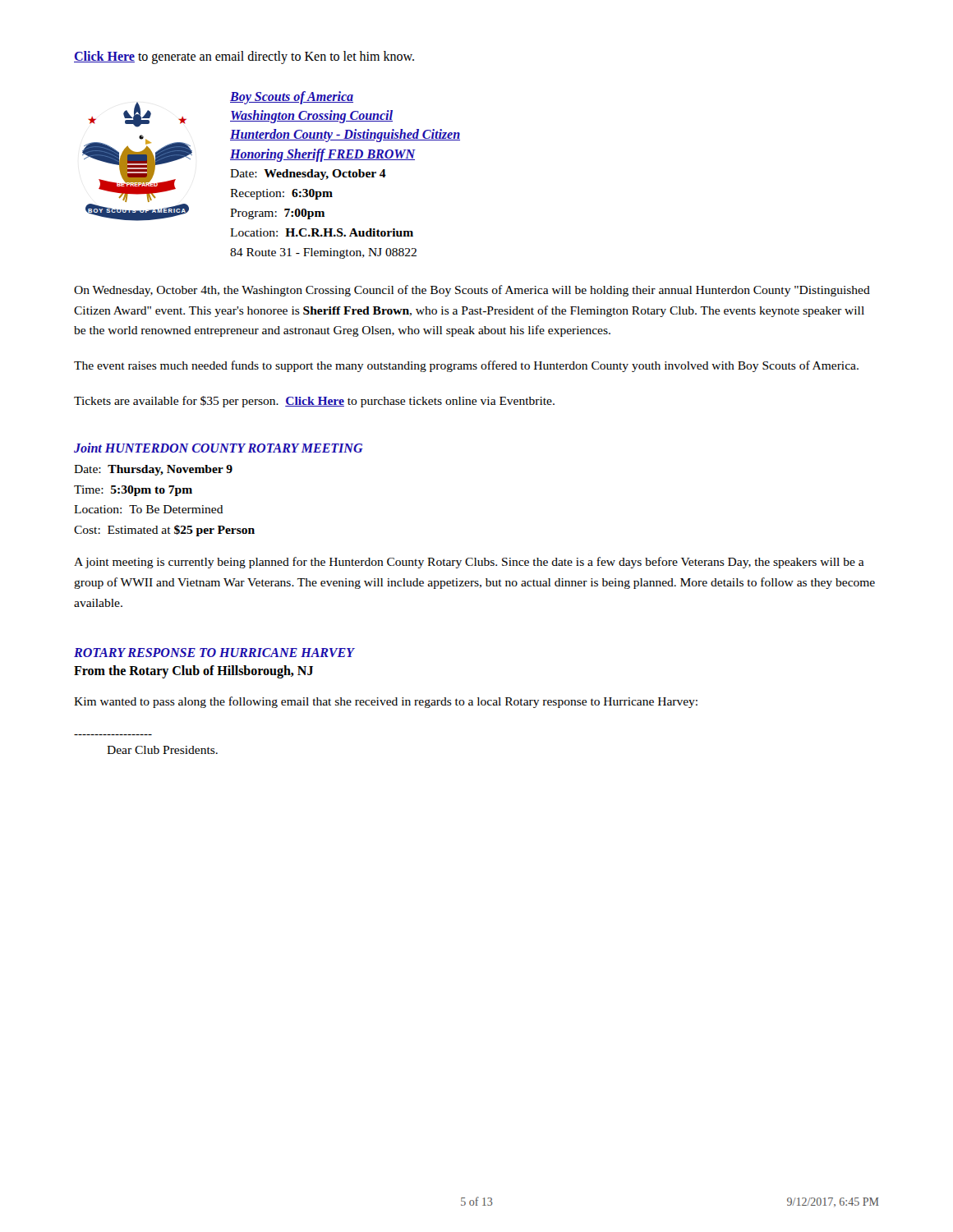This screenshot has height=1232, width=953.
Task: Point to the block beginning "Click Here to generate an email directly to"
Action: (x=244, y=56)
